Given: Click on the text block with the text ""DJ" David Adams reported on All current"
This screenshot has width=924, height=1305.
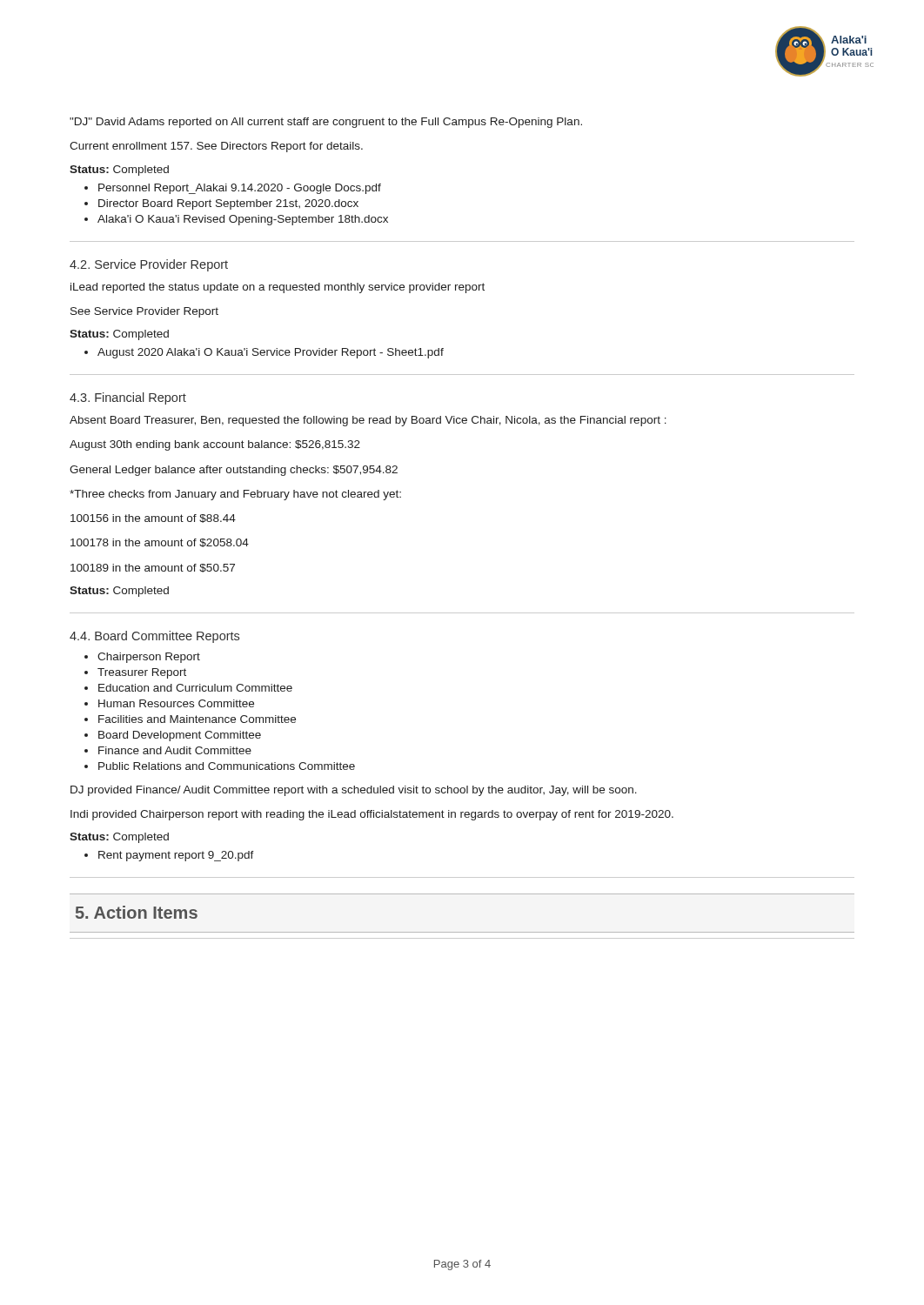Looking at the screenshot, I should 326,121.
